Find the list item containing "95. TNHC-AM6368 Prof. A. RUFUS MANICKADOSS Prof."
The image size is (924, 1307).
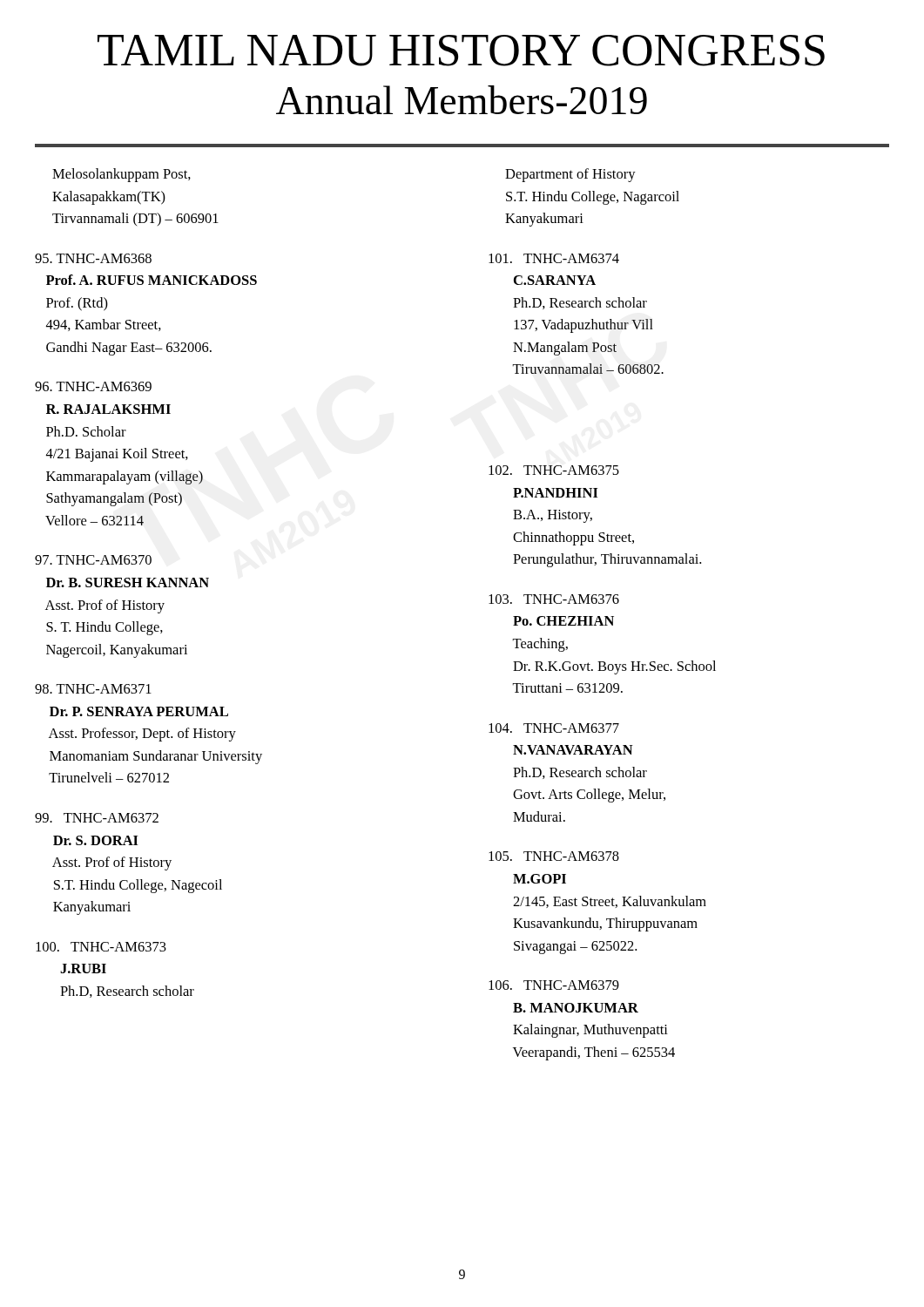click(93, 258)
